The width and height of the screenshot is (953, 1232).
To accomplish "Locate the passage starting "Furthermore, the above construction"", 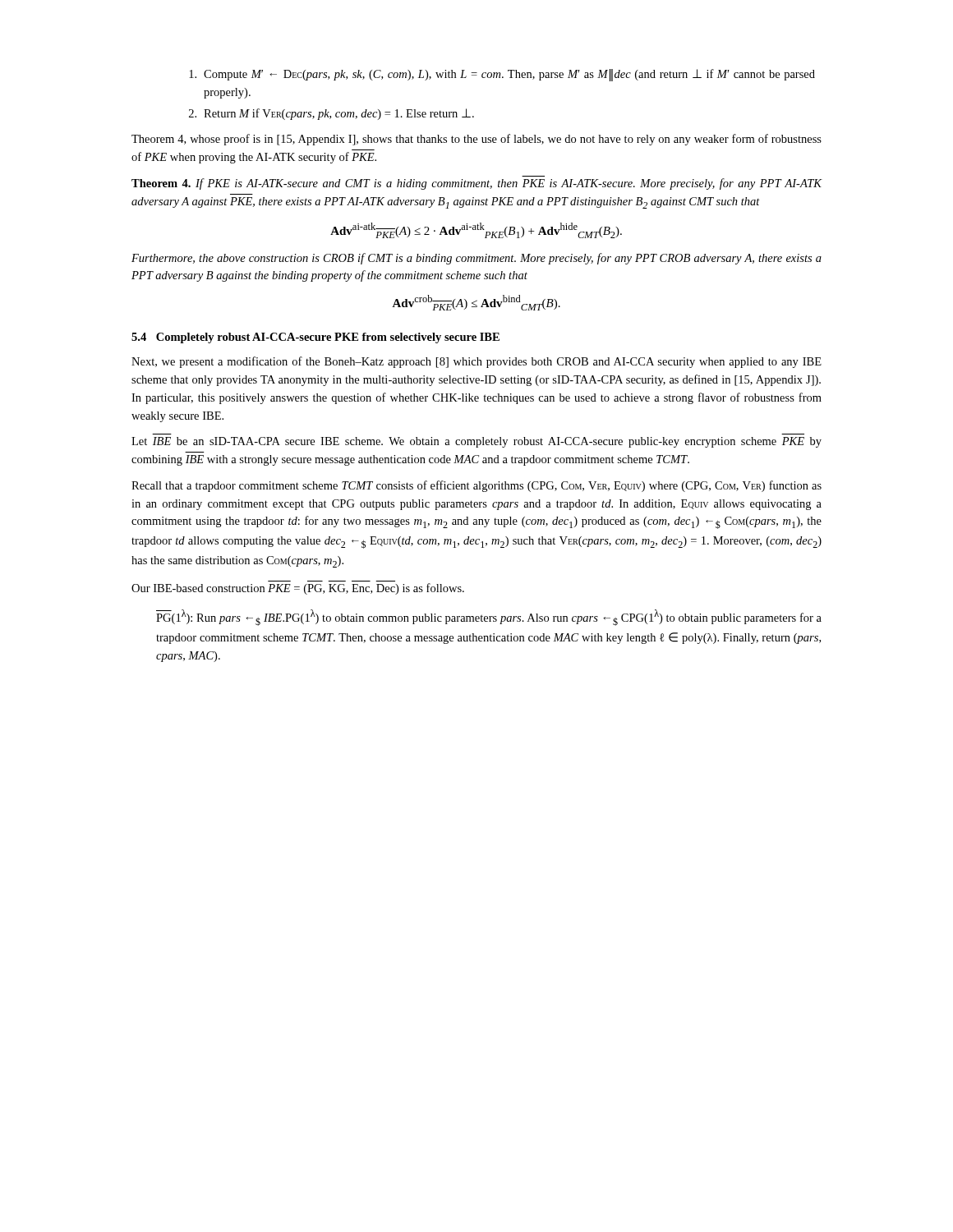I will coord(476,267).
